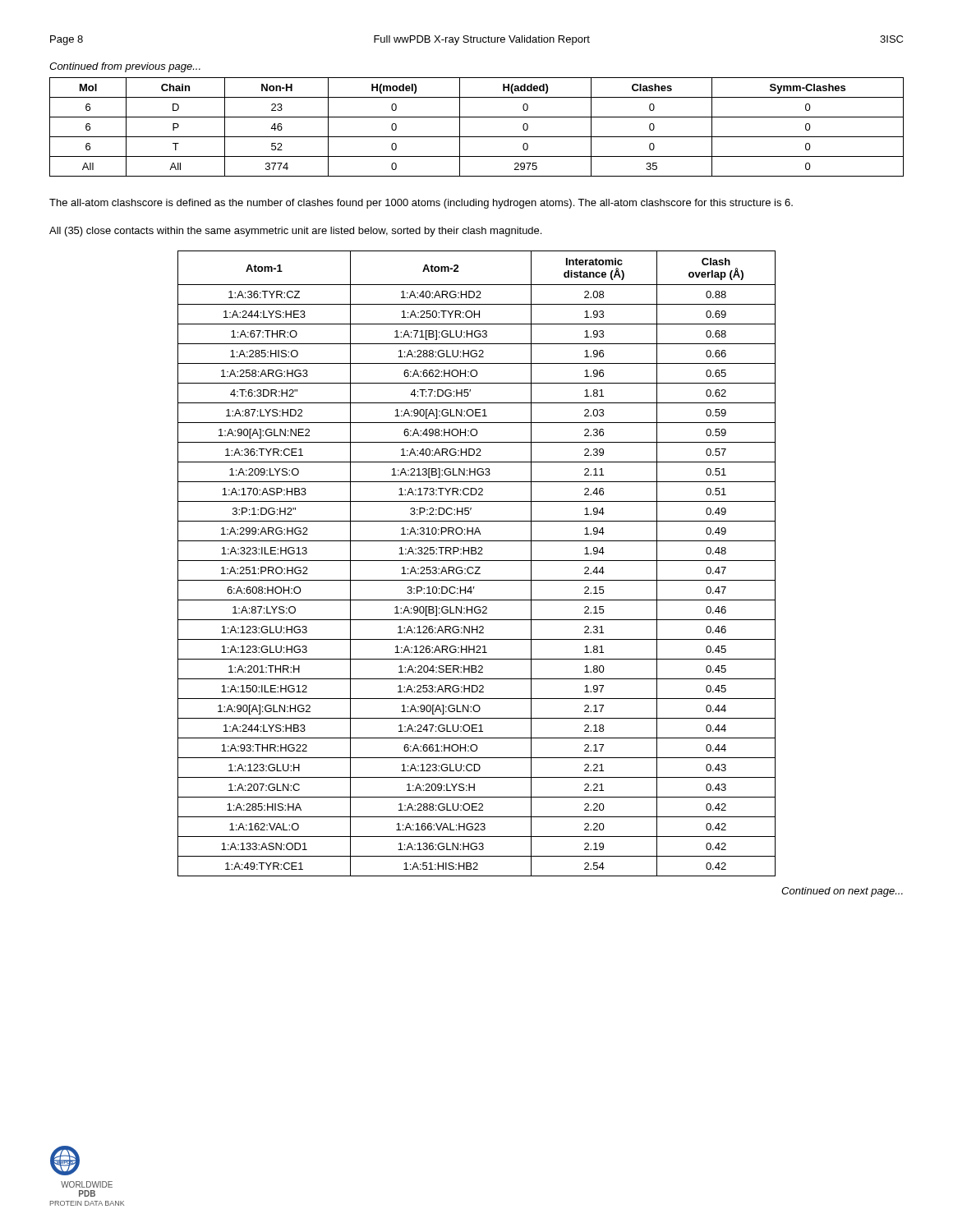Locate the table with the text "H(model)"
This screenshot has width=953, height=1232.
click(x=476, y=127)
